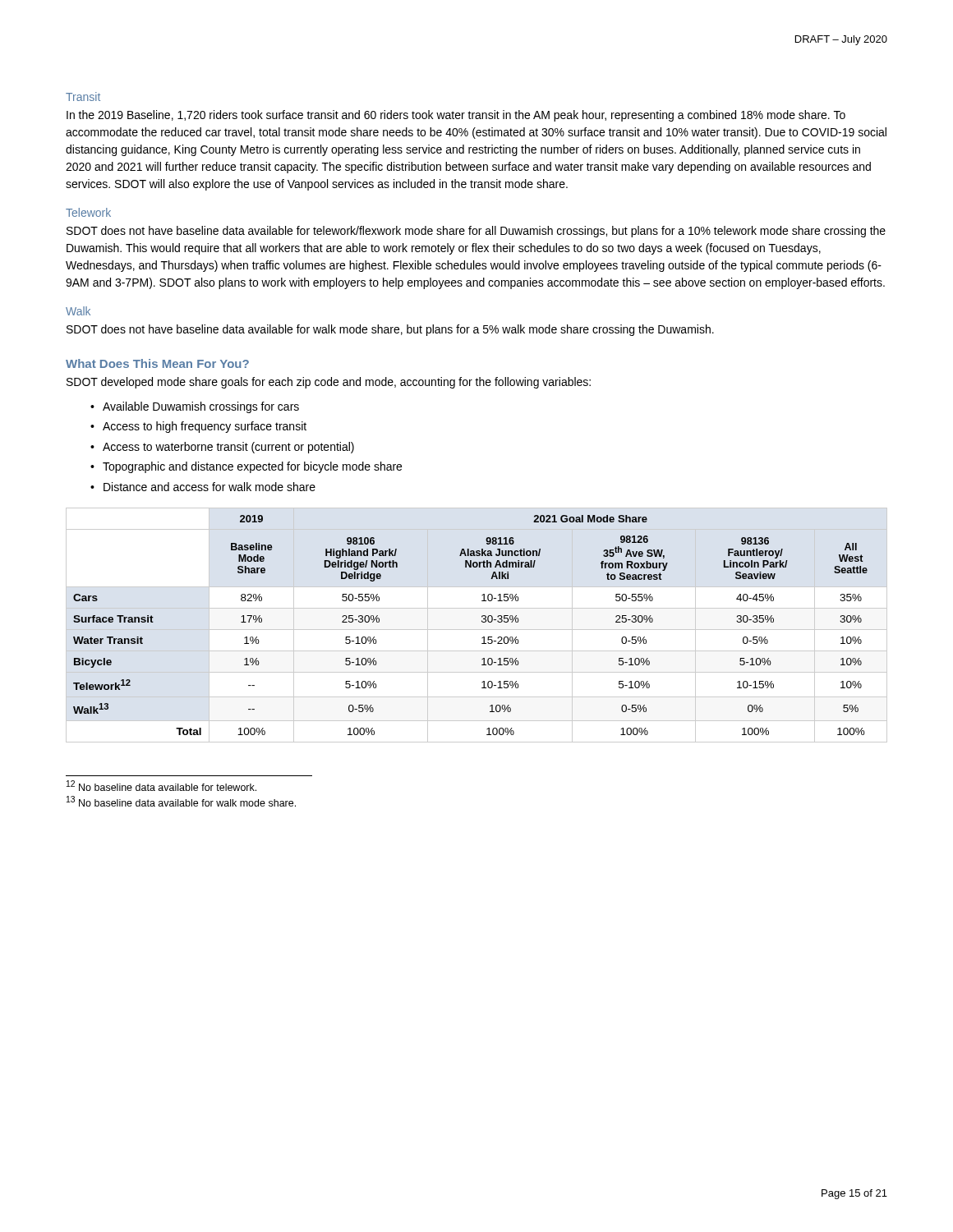This screenshot has height=1232, width=953.
Task: Locate the block of text that opens with "In the 2019 Baseline, 1,720 riders took"
Action: tap(476, 150)
